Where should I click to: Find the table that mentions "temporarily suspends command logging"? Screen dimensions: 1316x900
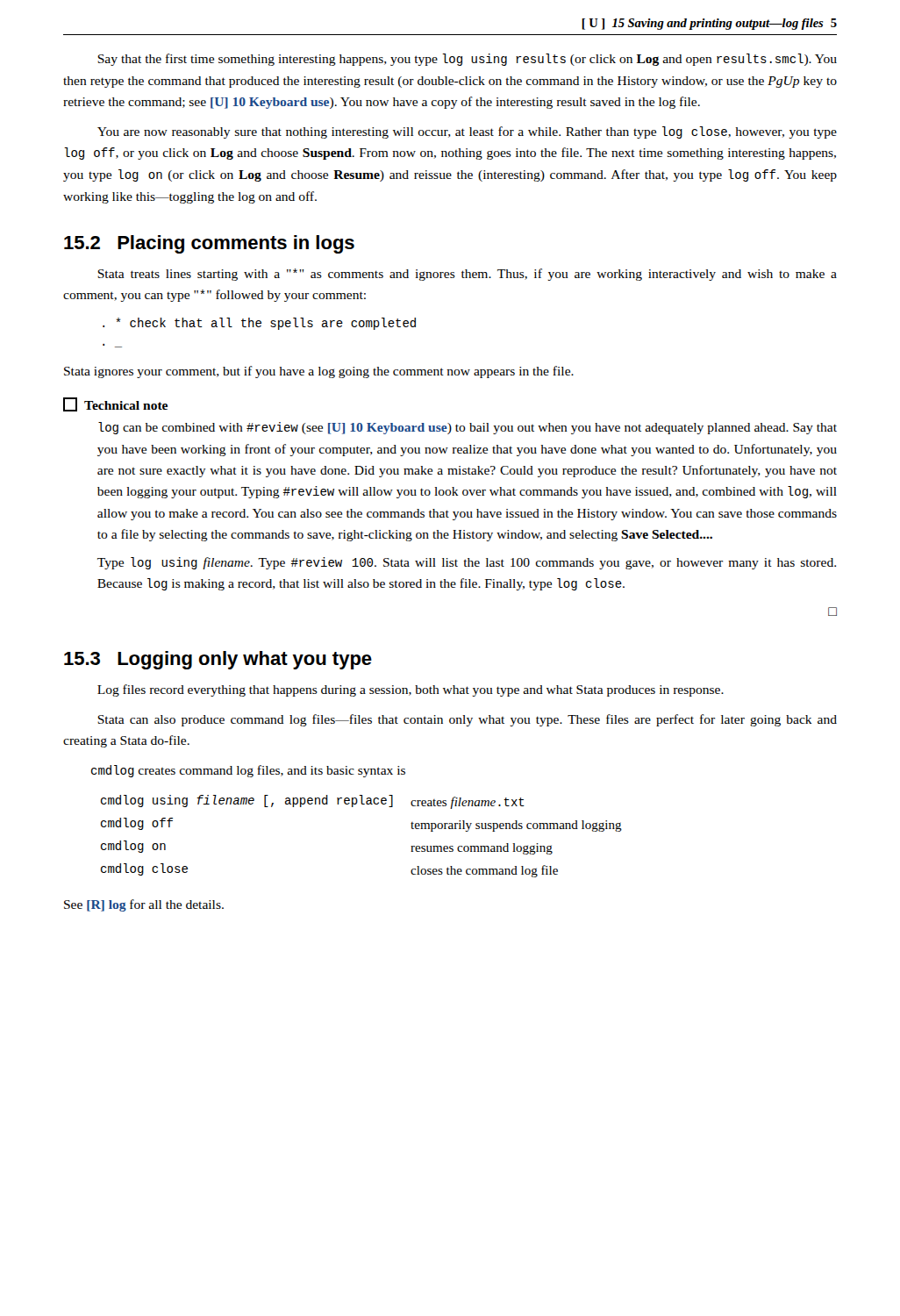coord(450,836)
